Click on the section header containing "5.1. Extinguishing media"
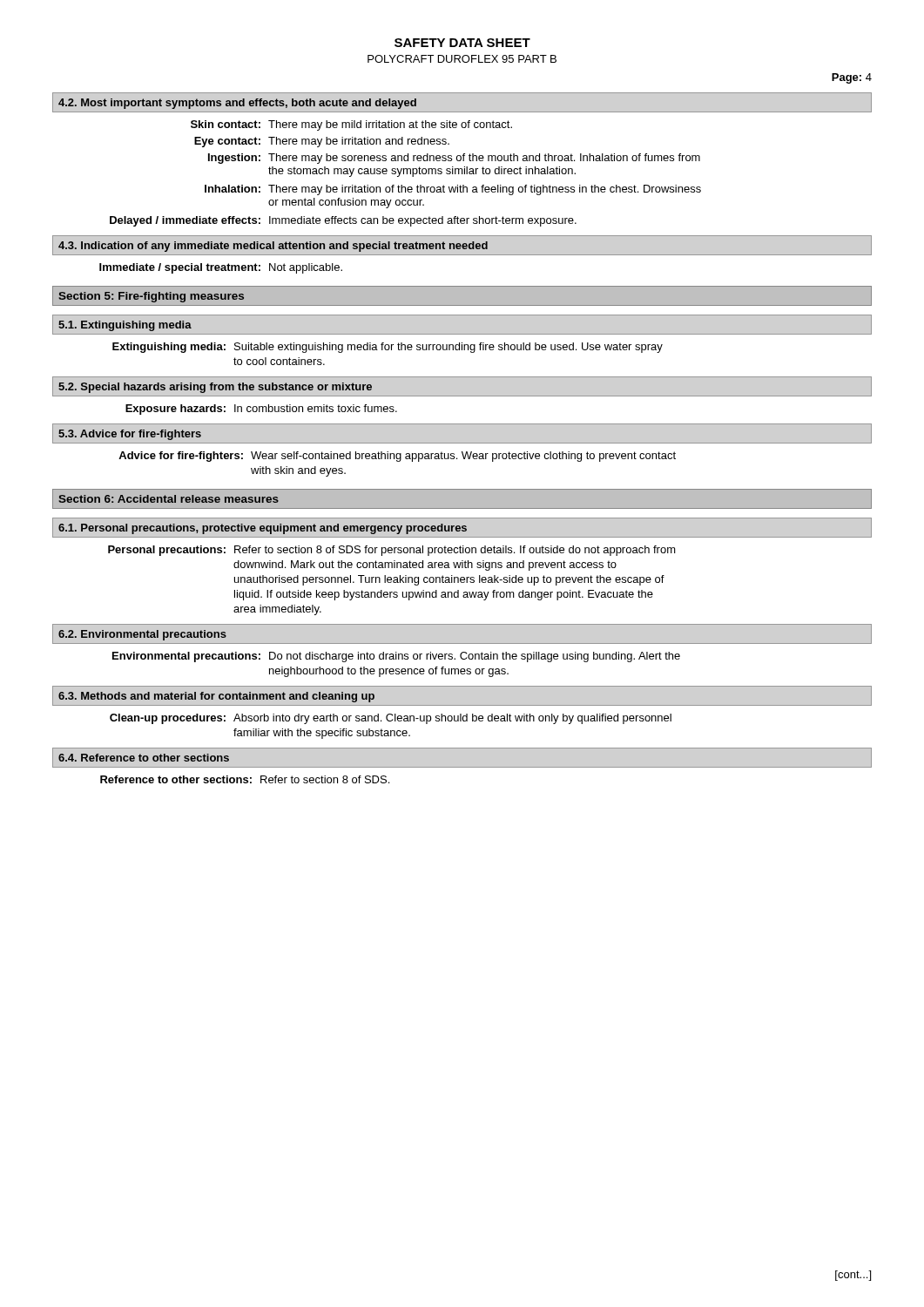 pos(125,325)
